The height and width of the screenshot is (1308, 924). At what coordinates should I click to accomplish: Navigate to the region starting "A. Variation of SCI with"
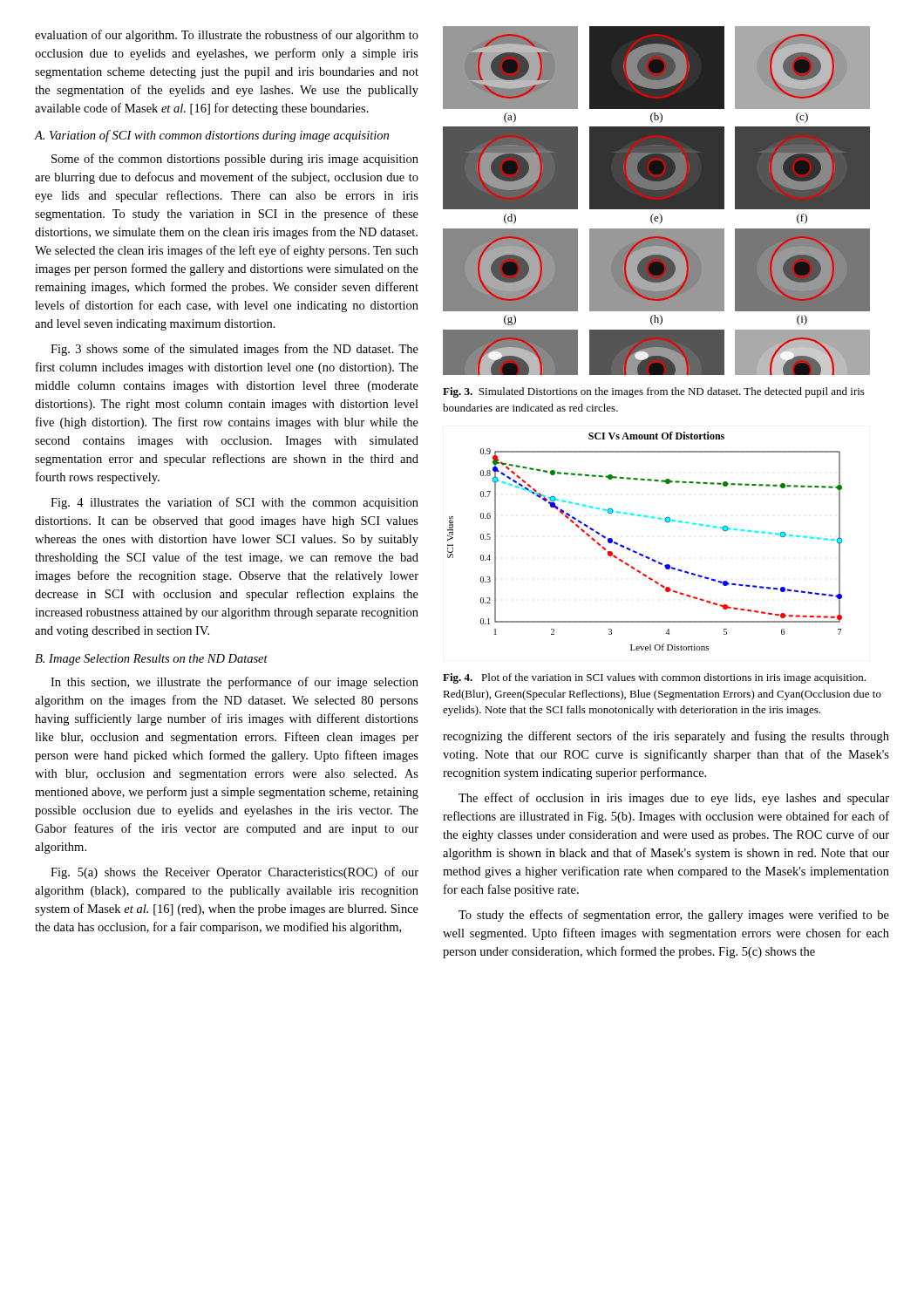tap(227, 136)
